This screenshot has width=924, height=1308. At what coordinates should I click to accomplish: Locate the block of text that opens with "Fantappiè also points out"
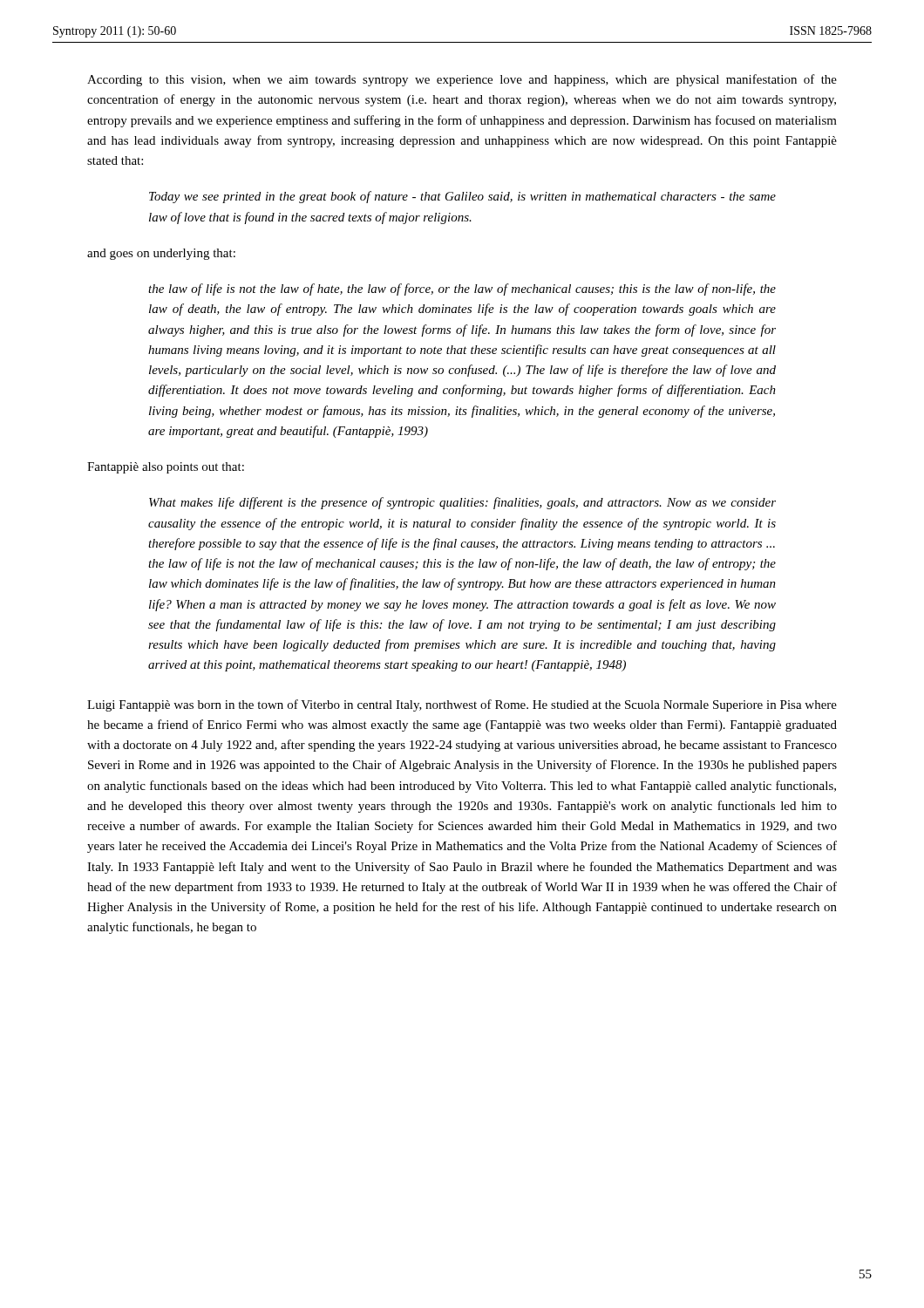(166, 466)
